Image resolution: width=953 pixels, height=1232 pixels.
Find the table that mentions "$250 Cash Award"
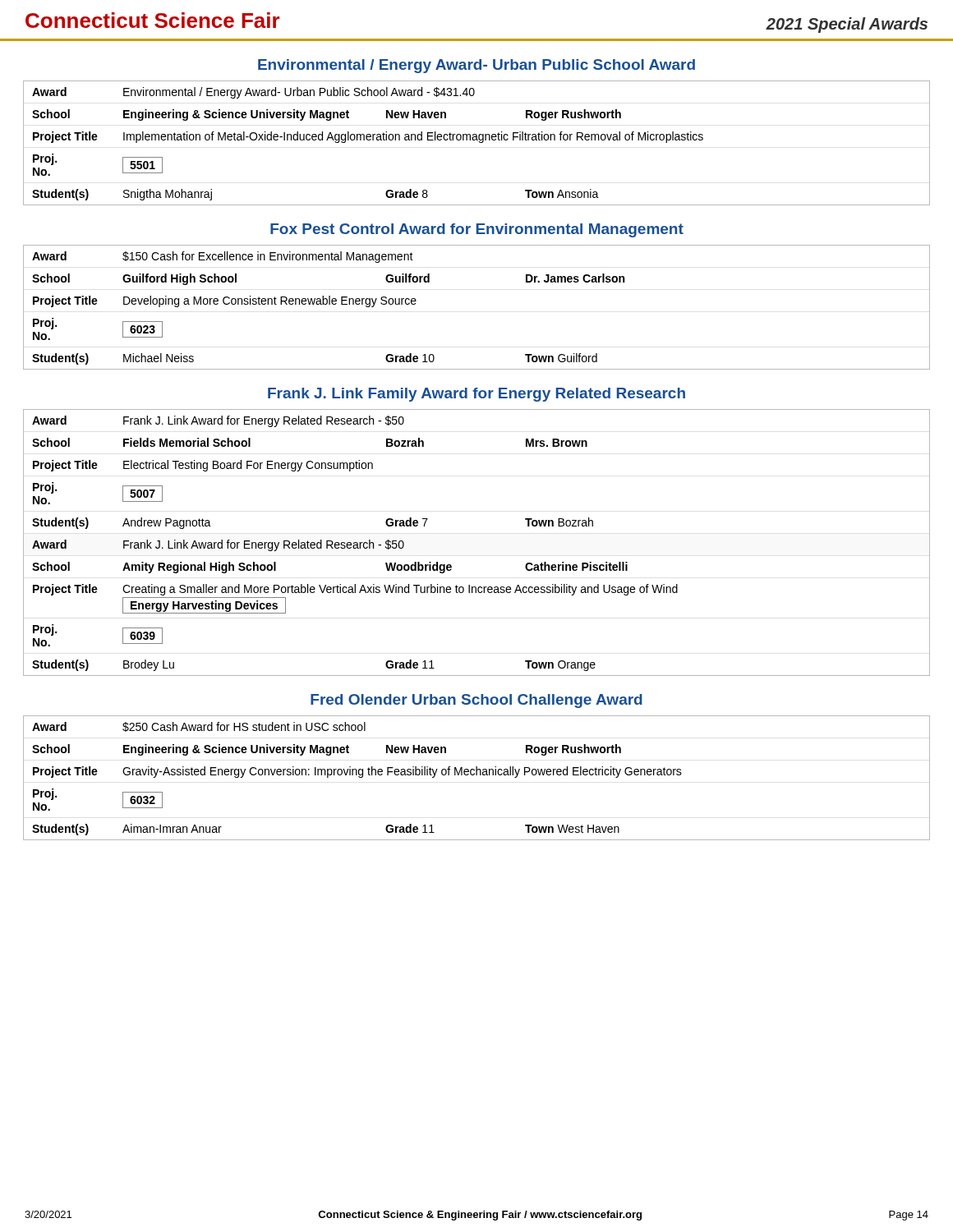pos(476,778)
